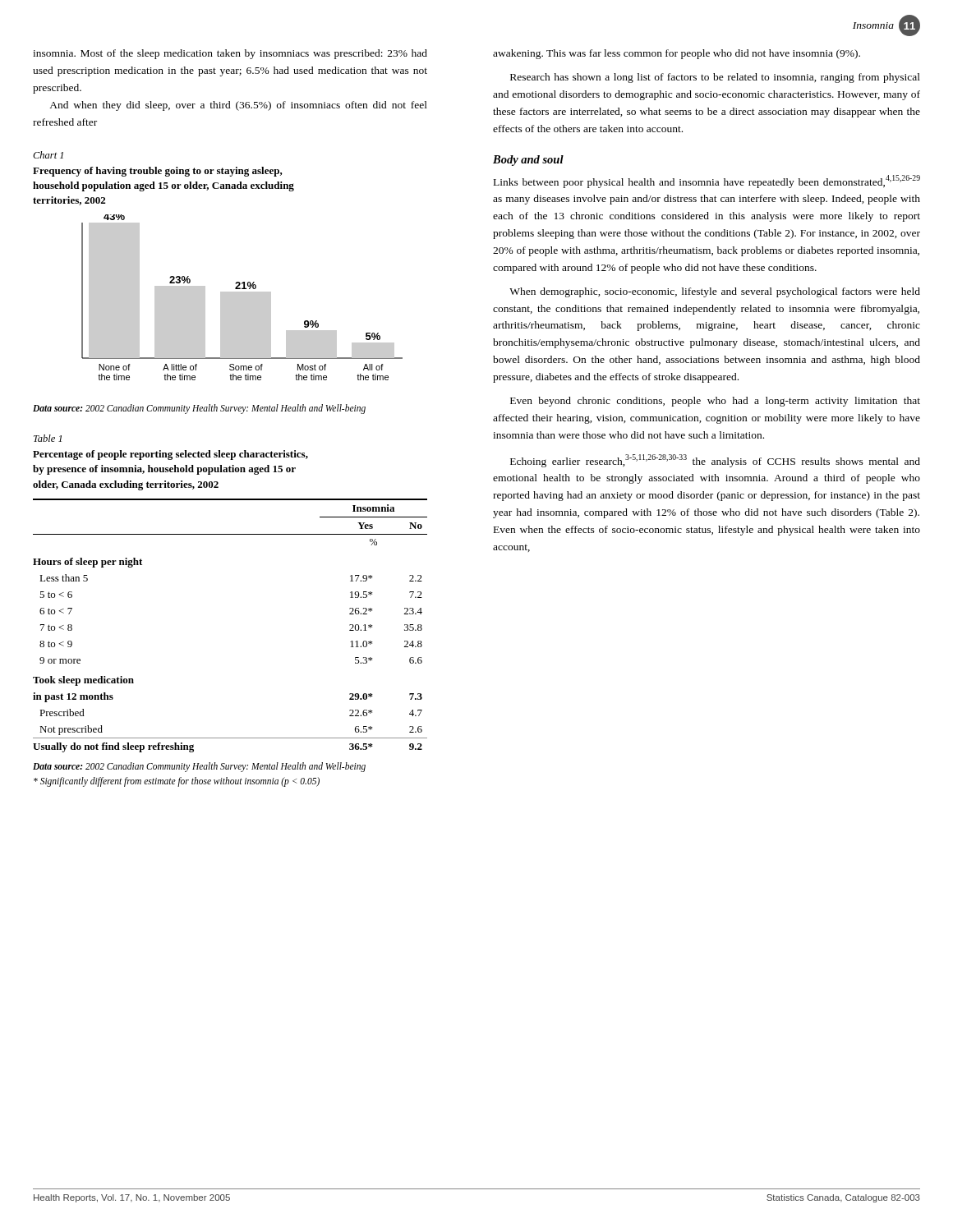Click a bar chart

[x=230, y=306]
